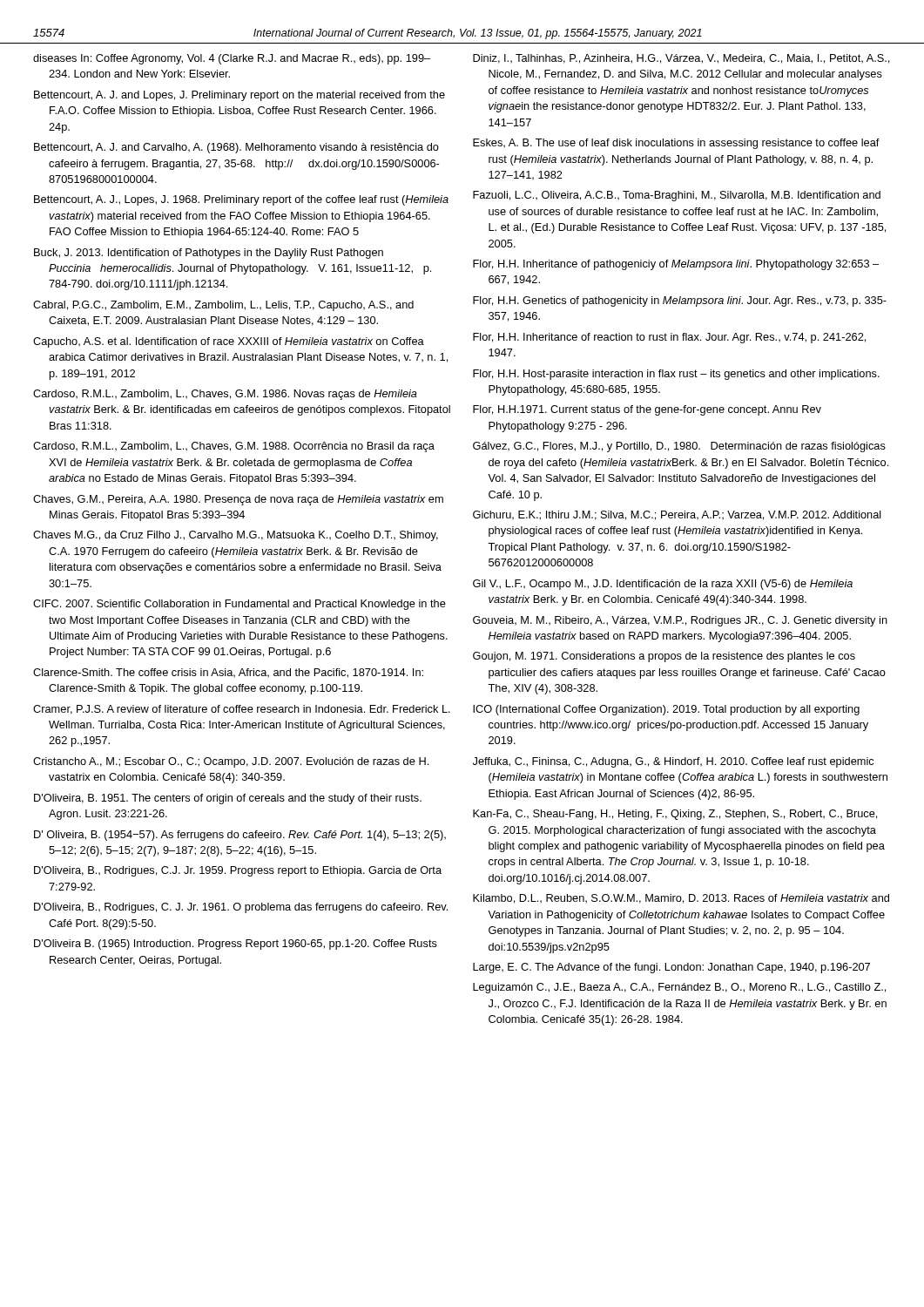This screenshot has height=1307, width=924.
Task: Locate the block of text that opens with "Chaves, G.M., Pereira, A.A. 1980. Presença"
Action: 238,506
